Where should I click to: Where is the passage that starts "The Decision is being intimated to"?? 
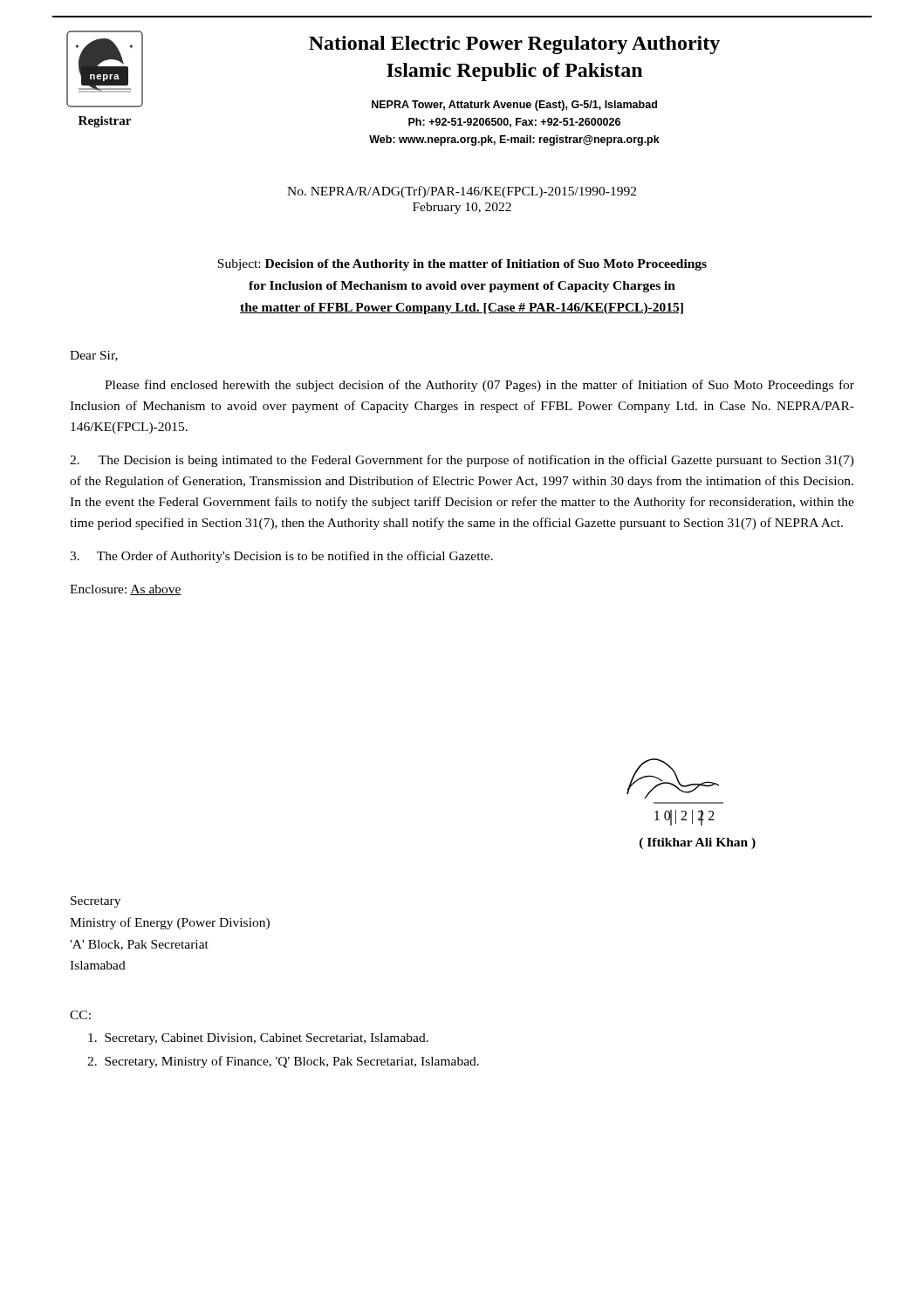(462, 491)
